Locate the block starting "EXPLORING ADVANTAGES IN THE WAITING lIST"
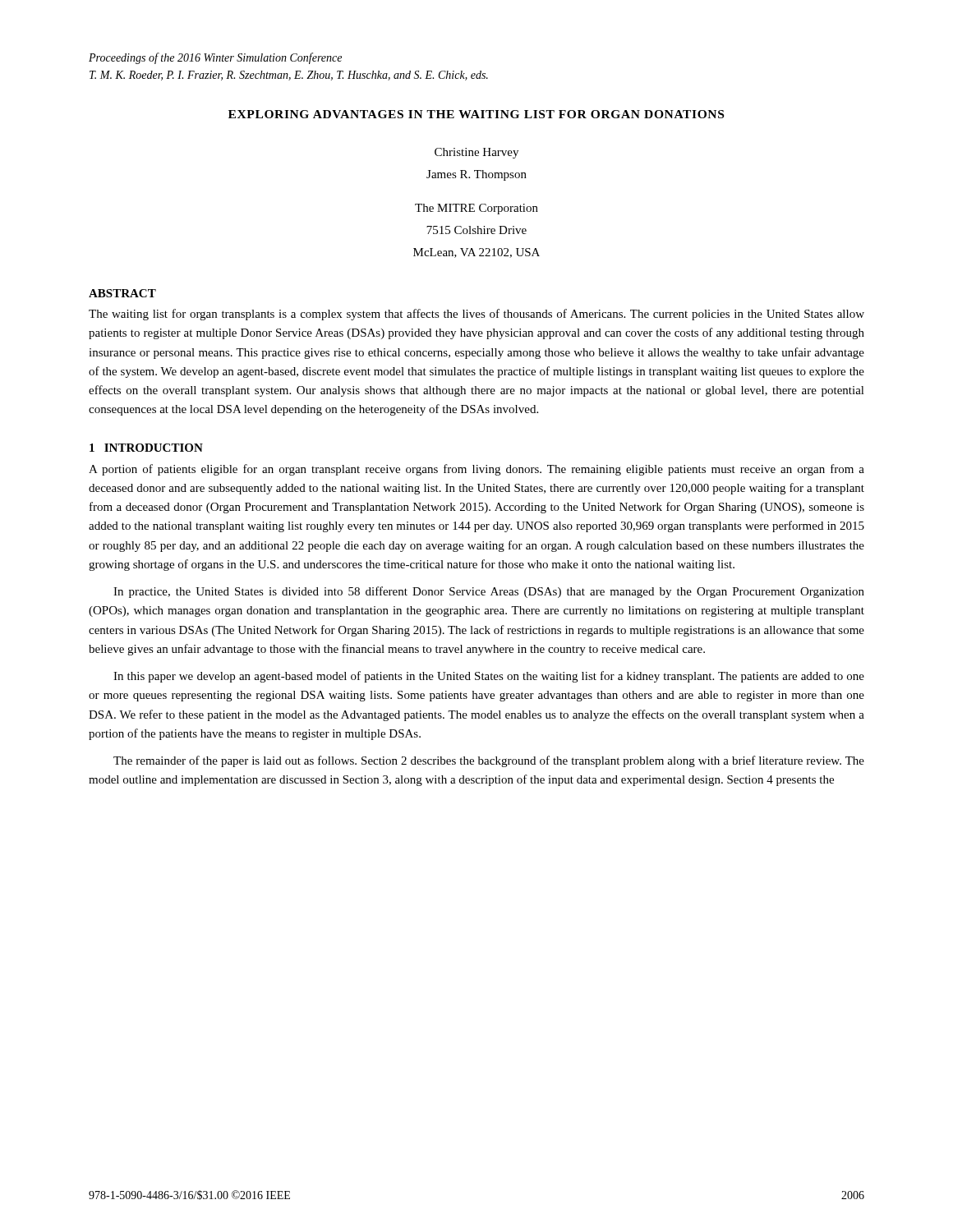 [x=476, y=185]
